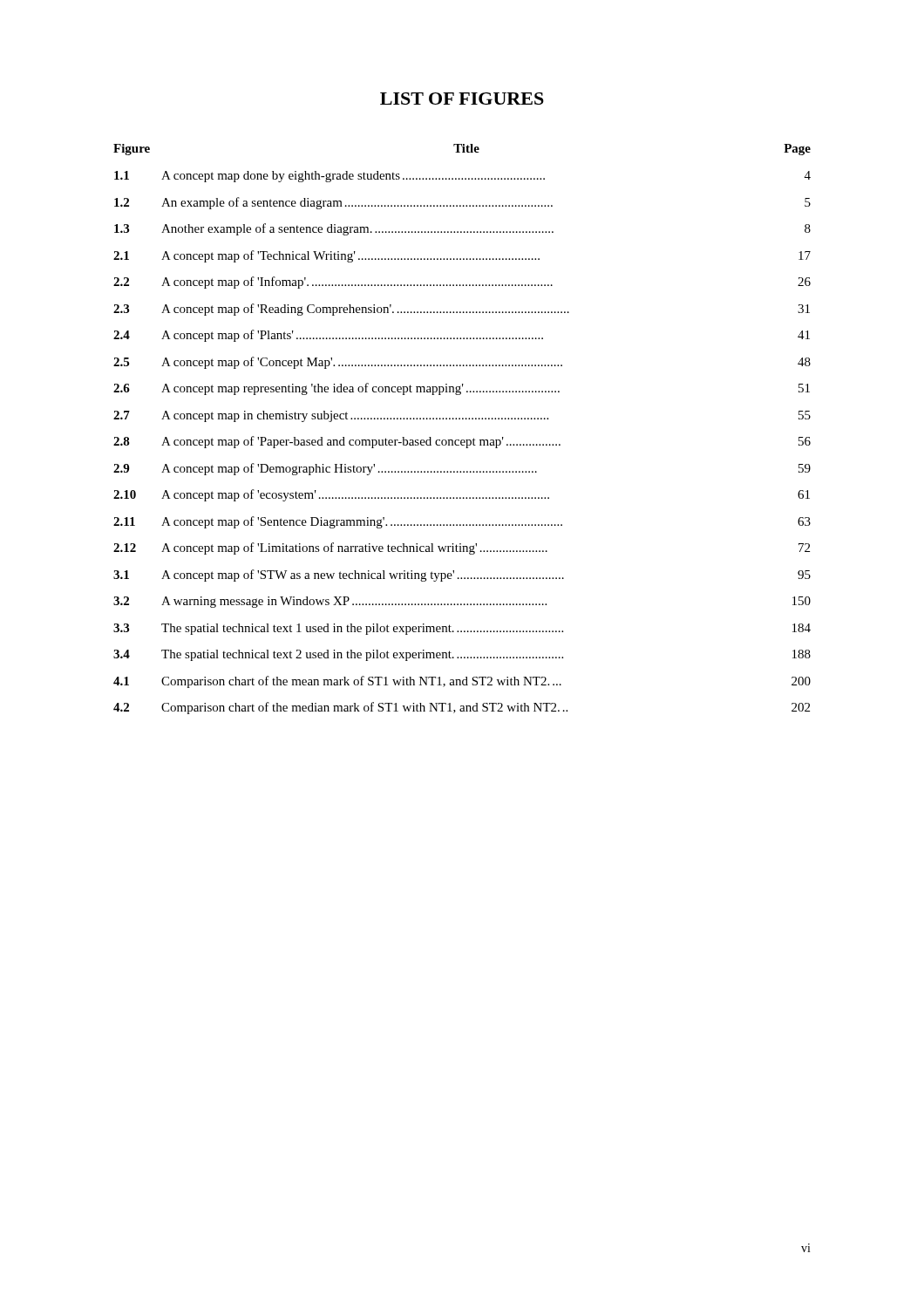This screenshot has width=924, height=1308.
Task: Locate the element starting "LIST OF FIGURES"
Action: (462, 98)
